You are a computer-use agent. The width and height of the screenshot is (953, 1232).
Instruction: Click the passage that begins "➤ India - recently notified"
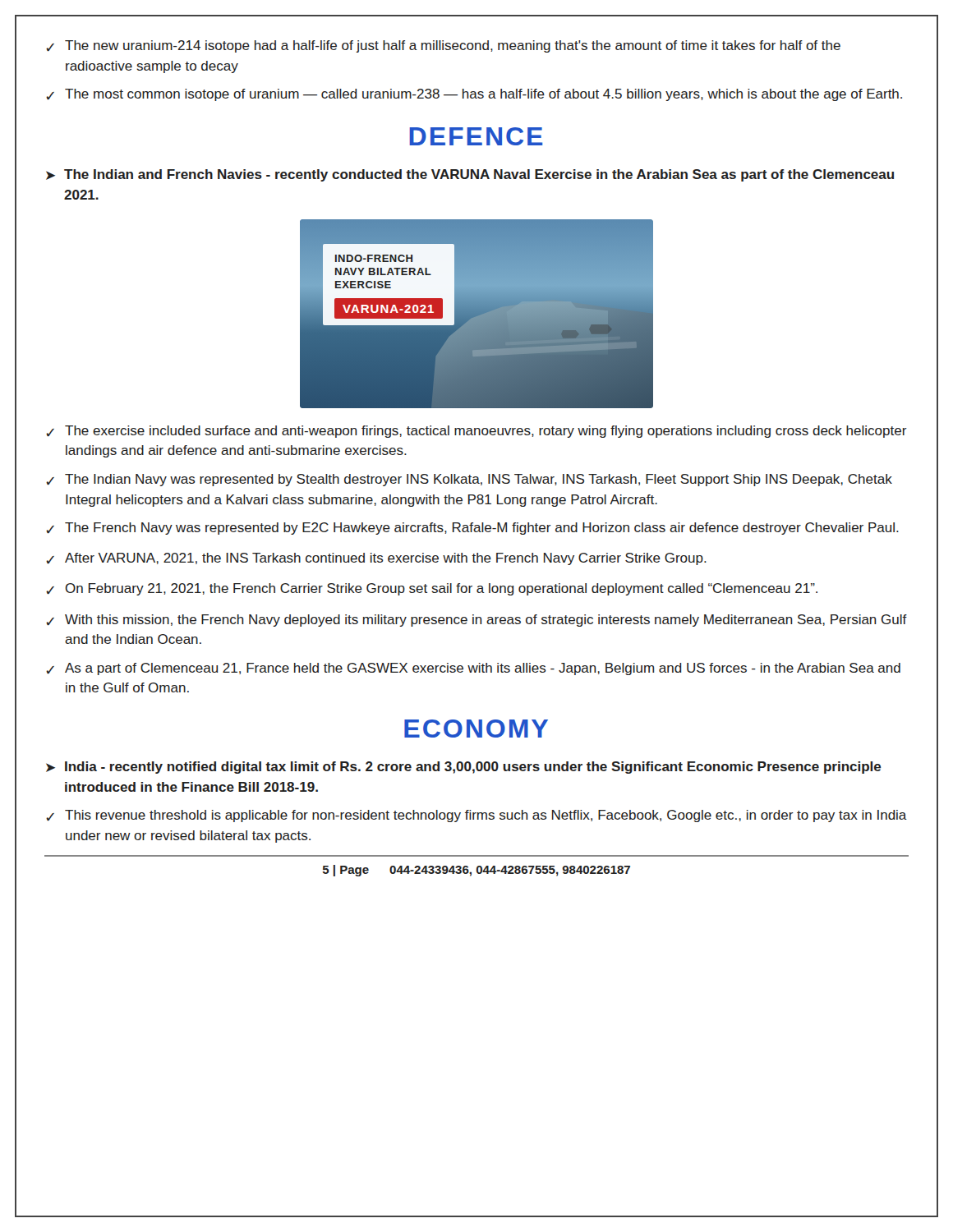point(476,778)
